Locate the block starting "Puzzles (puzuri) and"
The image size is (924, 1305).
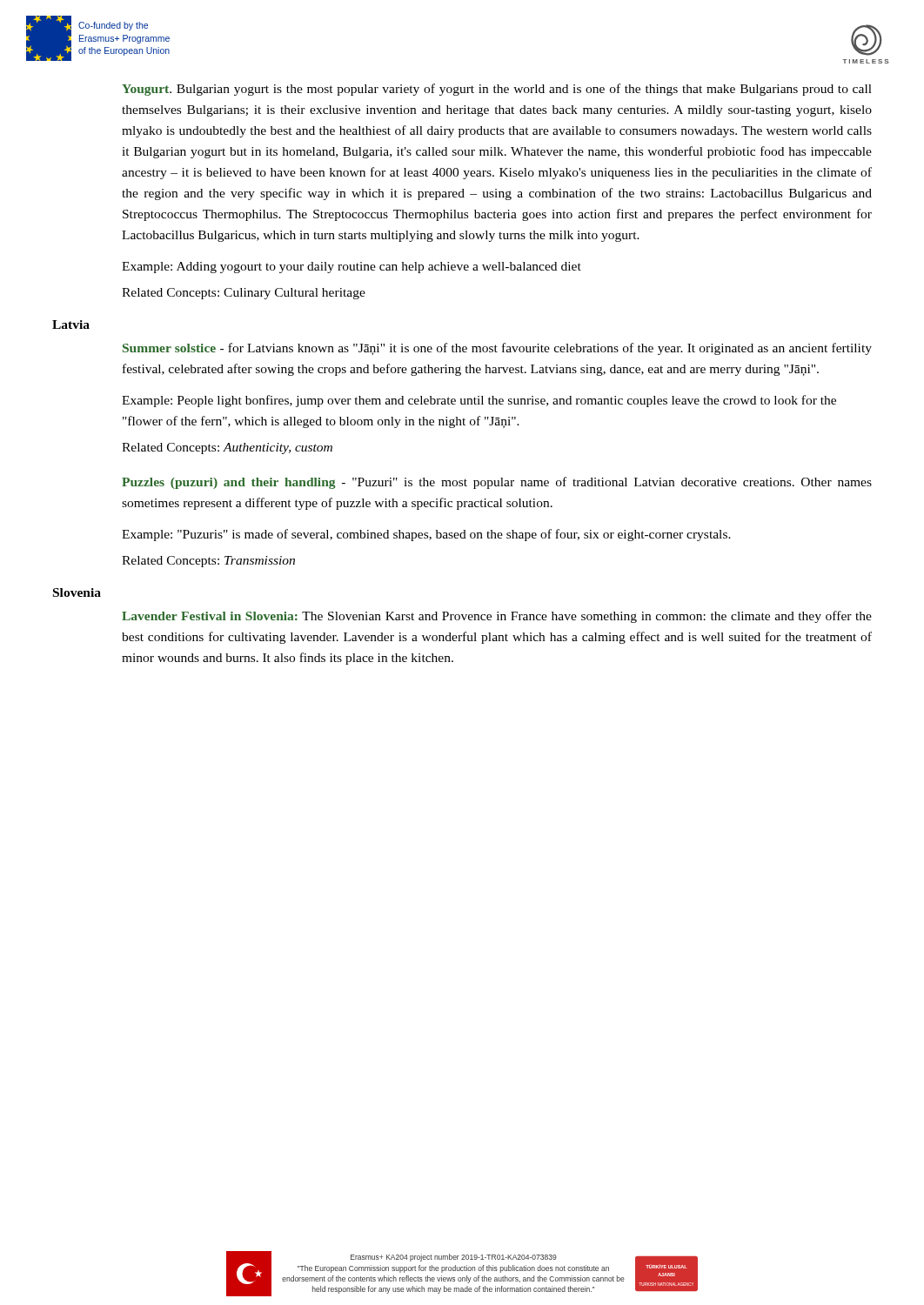497,492
